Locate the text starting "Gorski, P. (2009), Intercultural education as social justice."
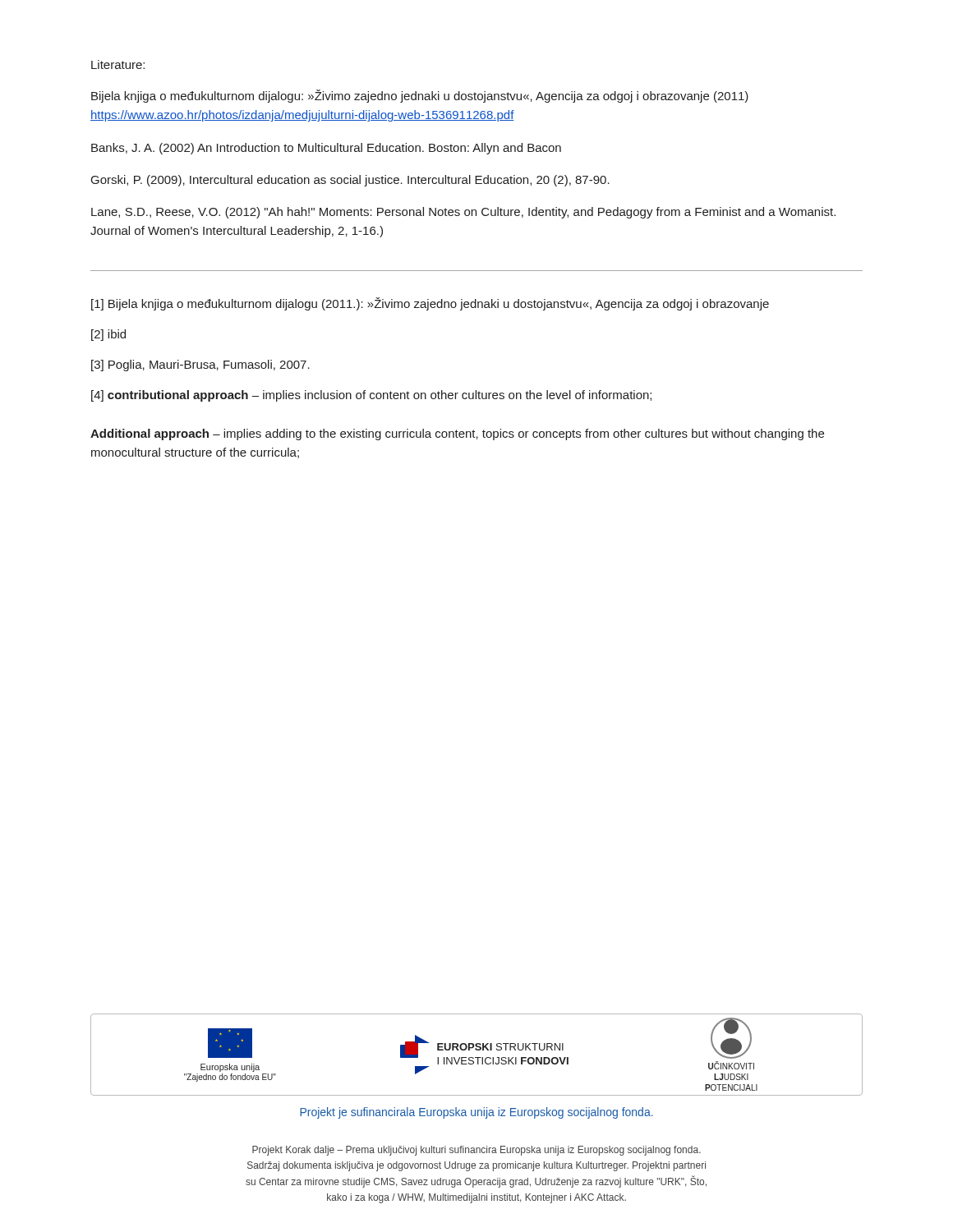Image resolution: width=953 pixels, height=1232 pixels. [350, 179]
